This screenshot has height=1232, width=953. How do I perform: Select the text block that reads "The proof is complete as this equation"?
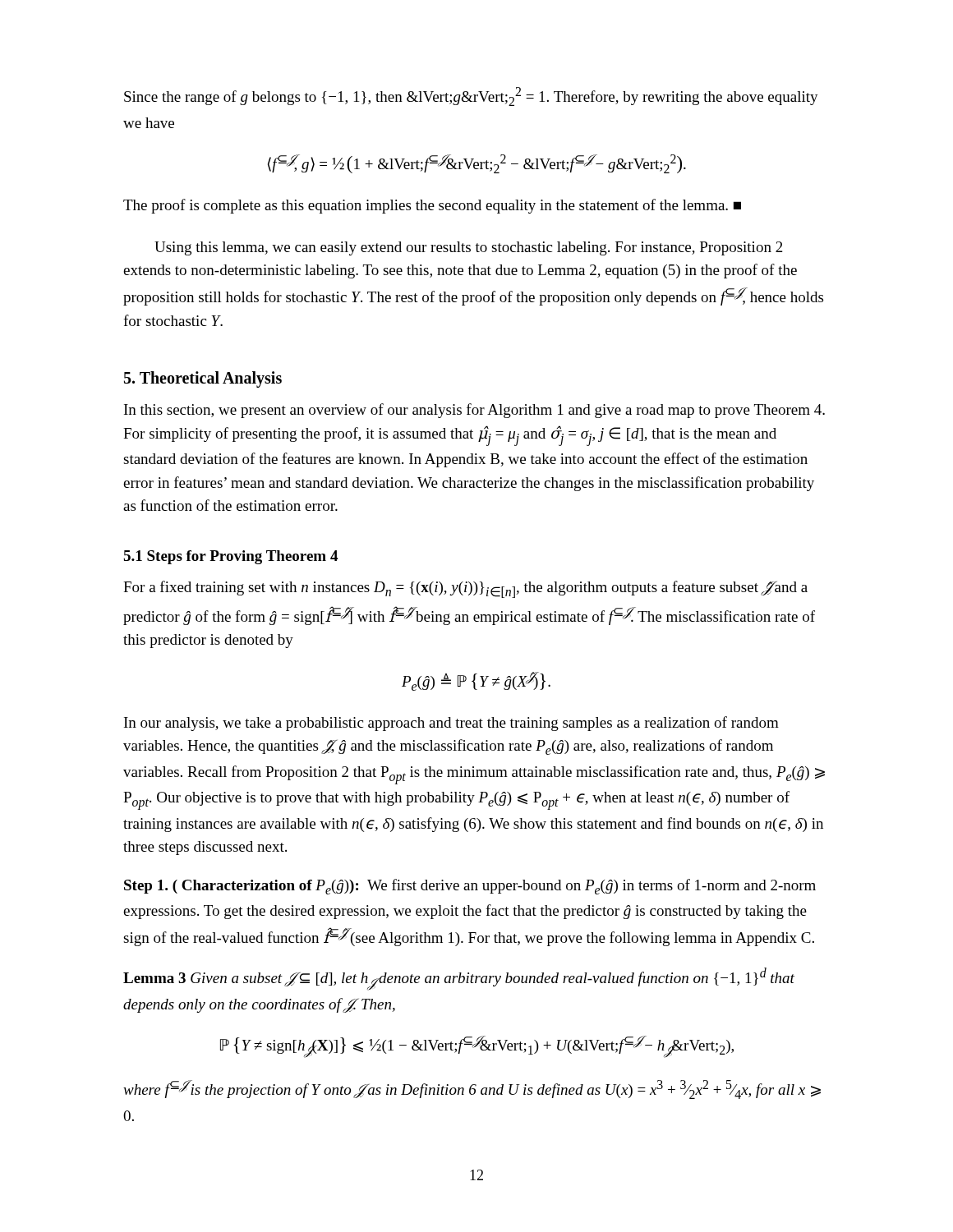pos(433,205)
